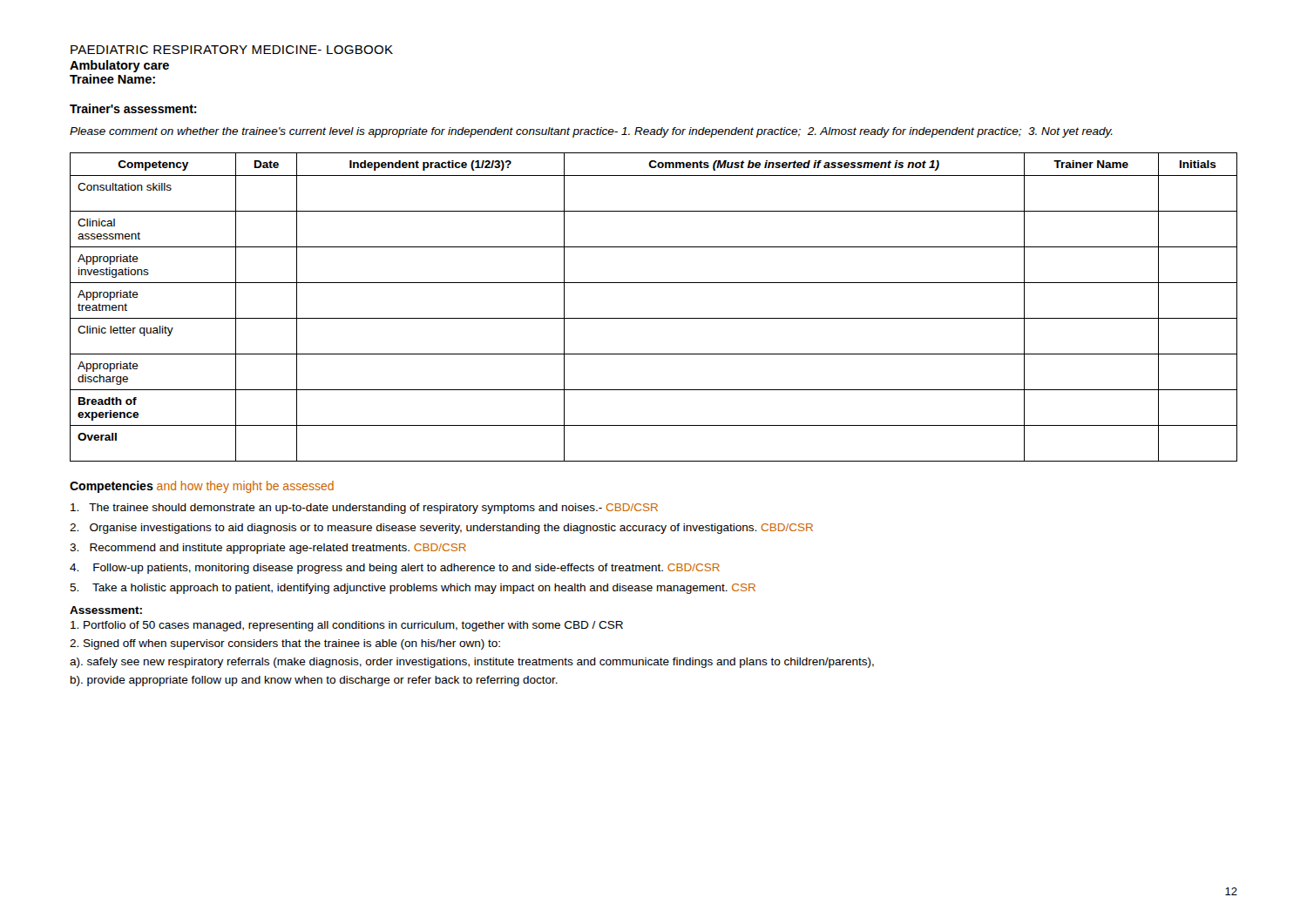Point to the block beginning "The trainee should demonstrate an up-to-date"
This screenshot has height=924, width=1307.
pyautogui.click(x=364, y=508)
